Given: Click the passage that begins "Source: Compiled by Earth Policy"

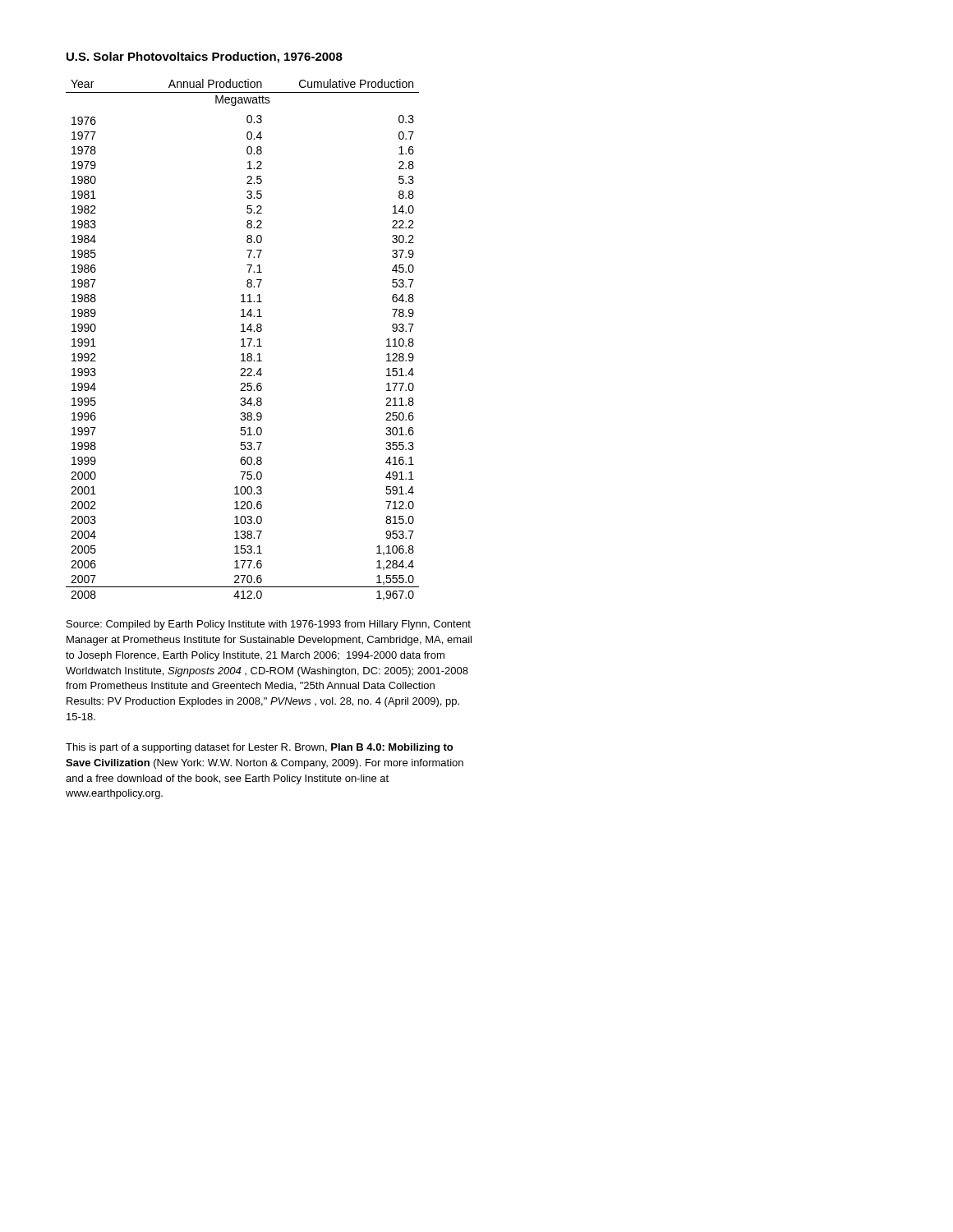Looking at the screenshot, I should pos(269,670).
